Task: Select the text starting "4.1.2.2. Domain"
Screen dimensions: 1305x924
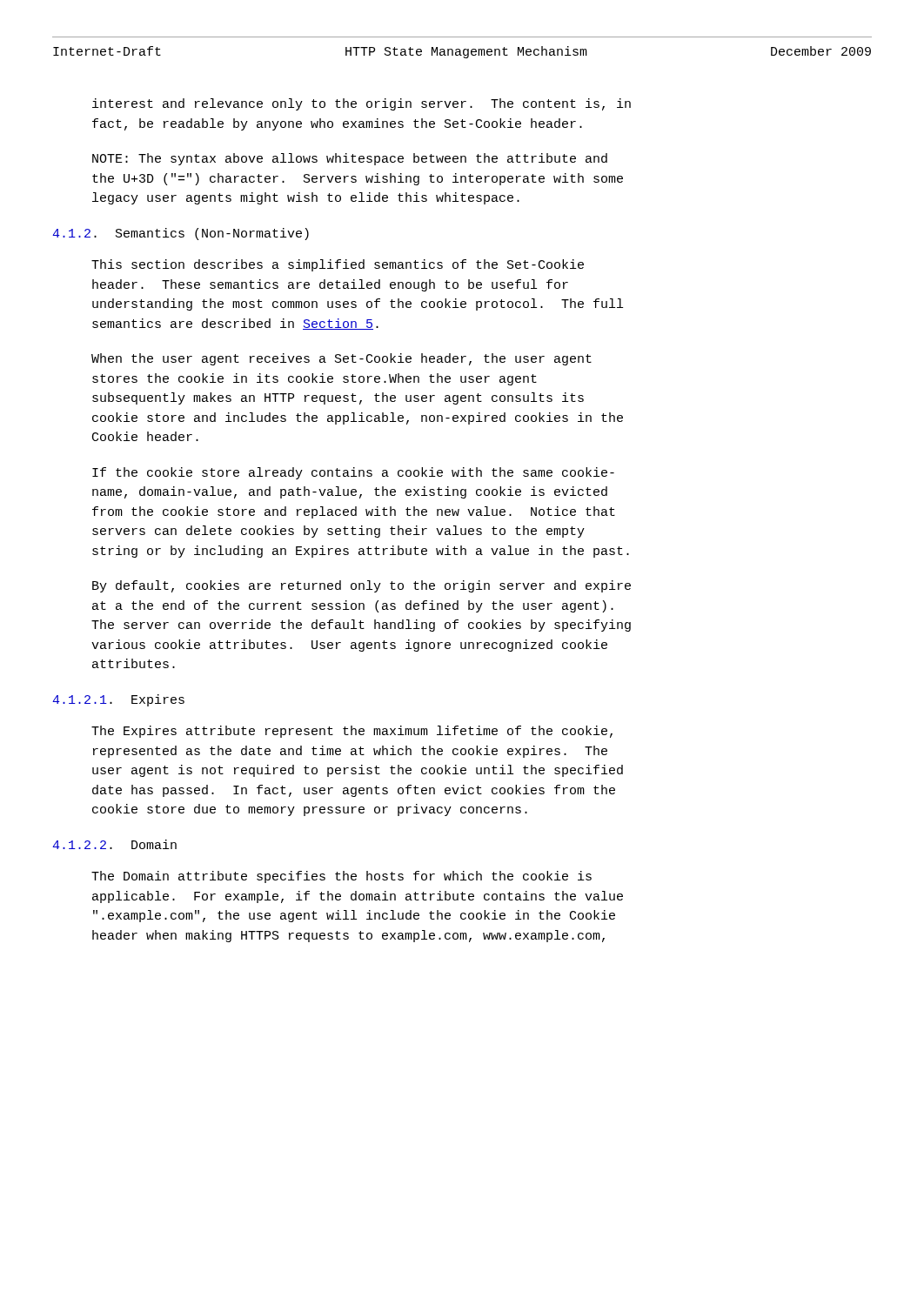Action: point(115,846)
